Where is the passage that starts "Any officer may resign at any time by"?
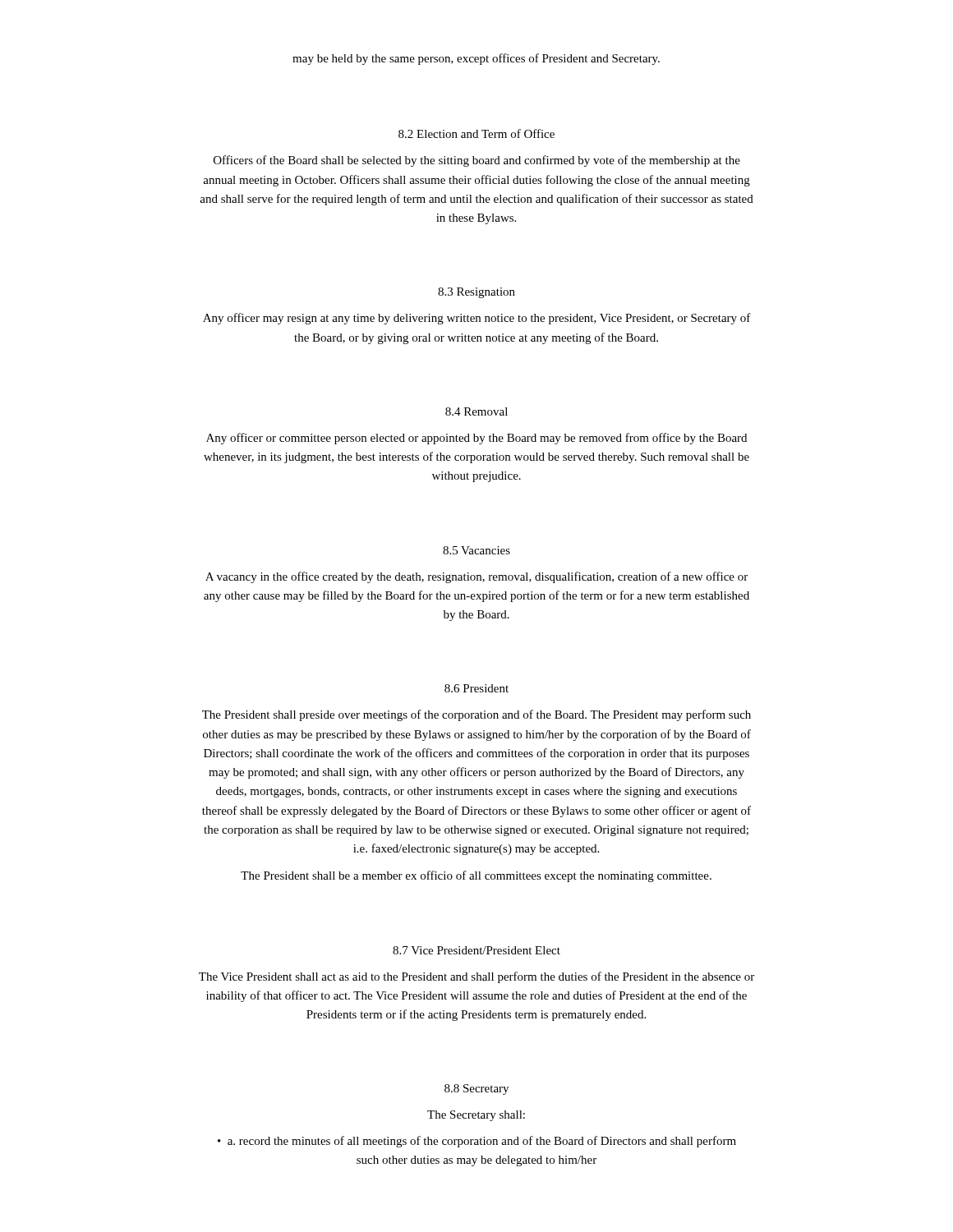This screenshot has height=1232, width=953. click(476, 328)
